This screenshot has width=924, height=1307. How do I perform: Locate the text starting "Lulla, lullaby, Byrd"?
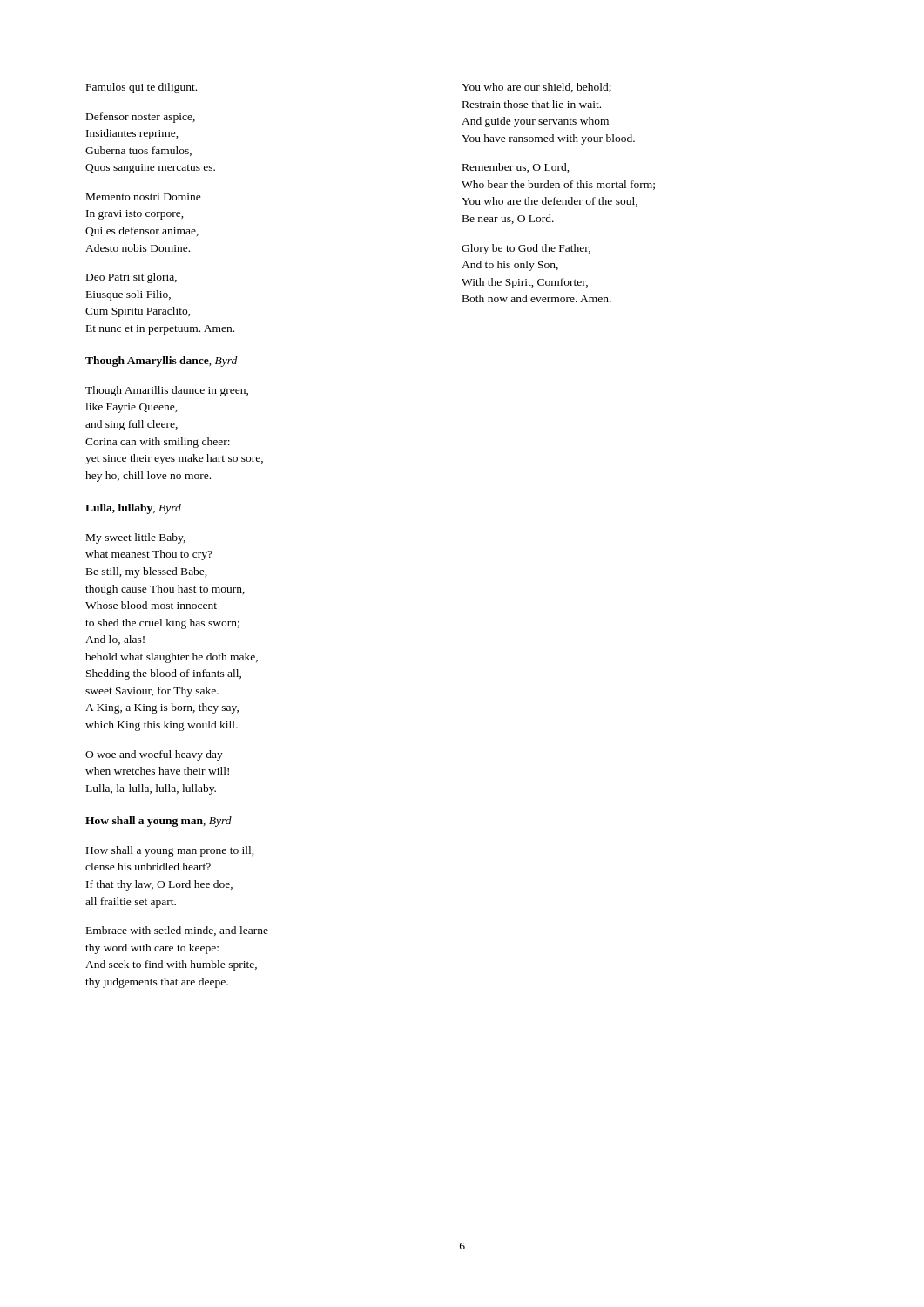pyautogui.click(x=133, y=508)
